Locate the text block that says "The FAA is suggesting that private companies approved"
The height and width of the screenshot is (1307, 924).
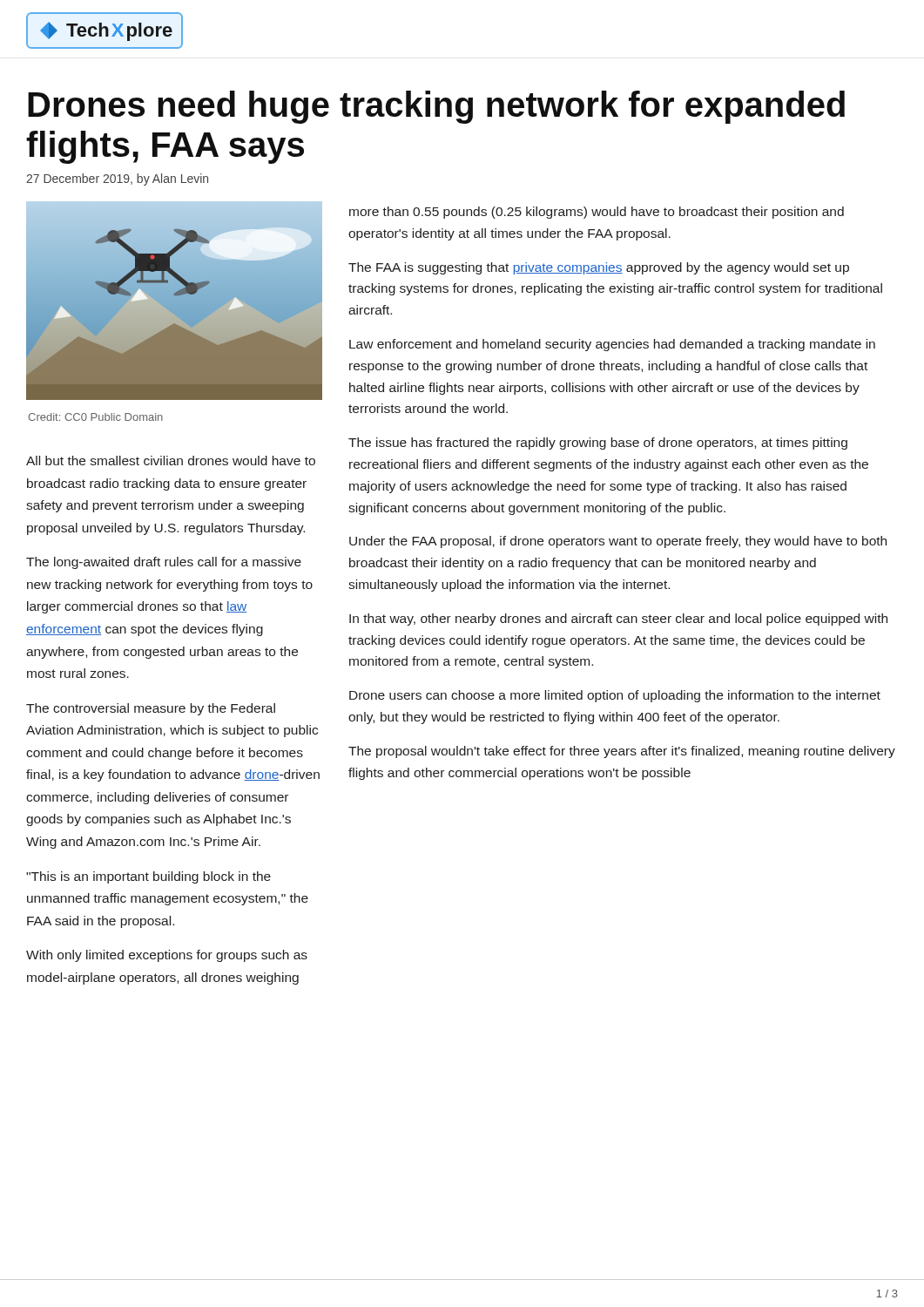[623, 289]
